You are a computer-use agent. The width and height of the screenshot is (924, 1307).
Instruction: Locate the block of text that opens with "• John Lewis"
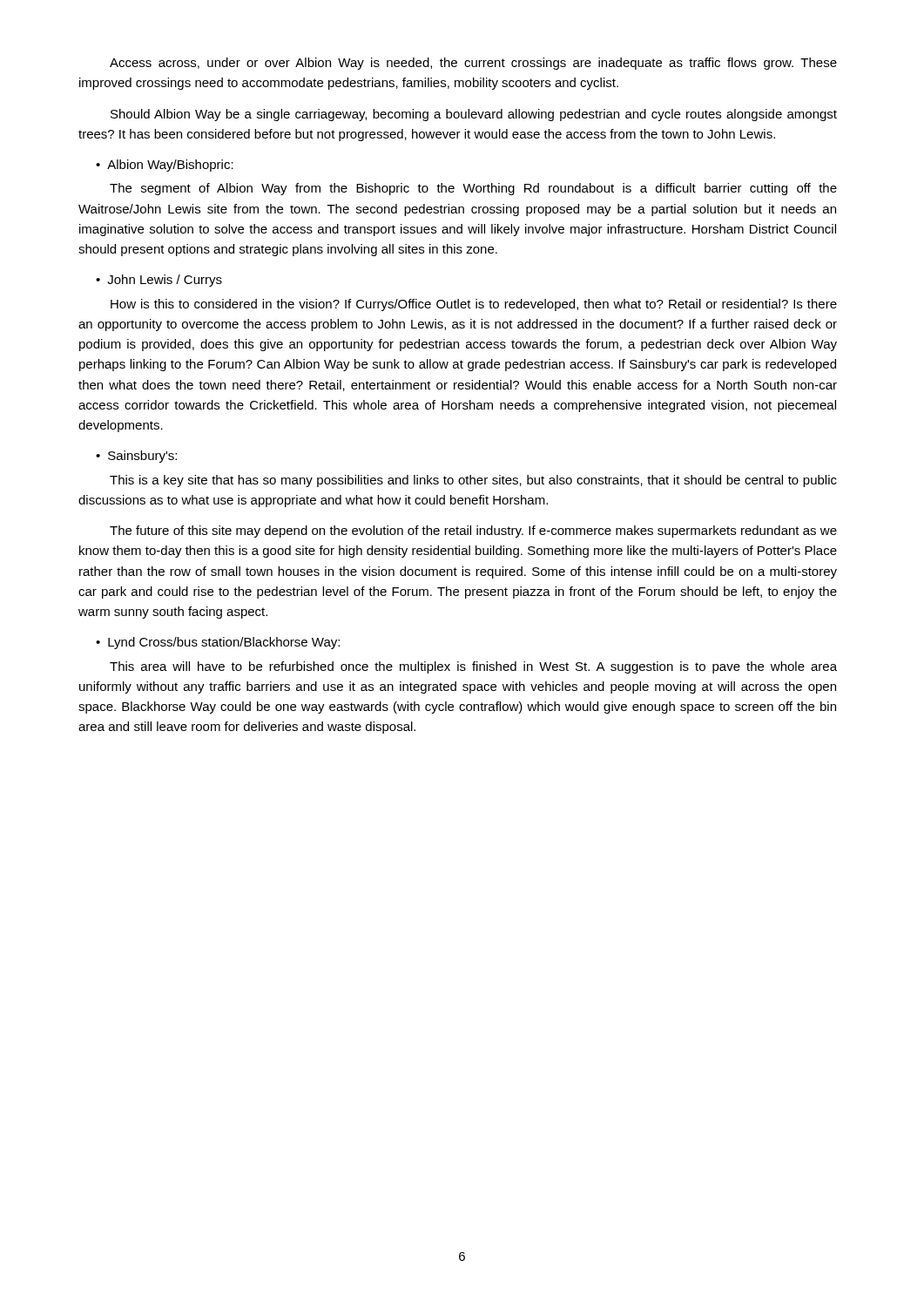click(x=159, y=280)
